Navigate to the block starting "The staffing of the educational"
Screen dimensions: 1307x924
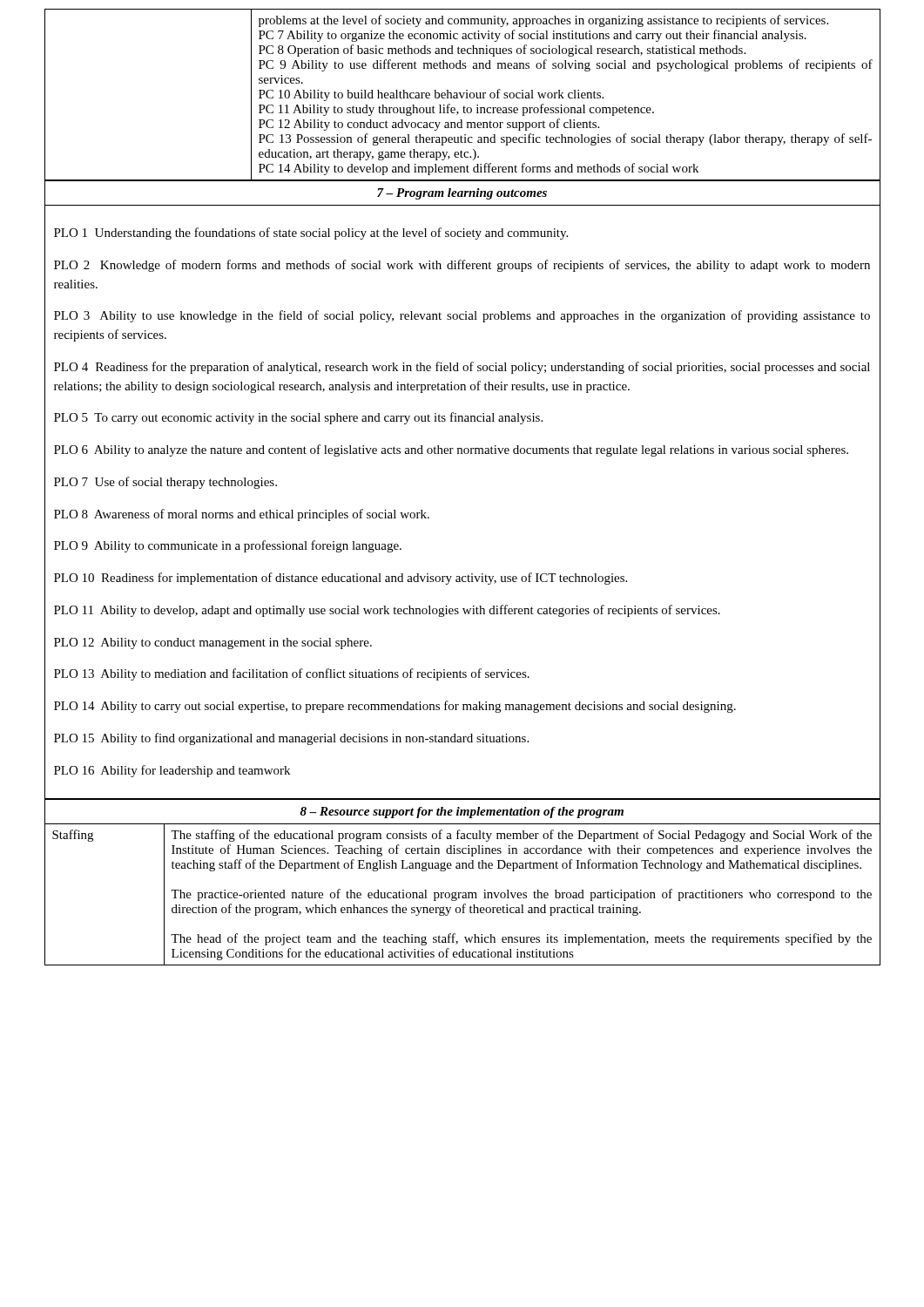click(522, 894)
